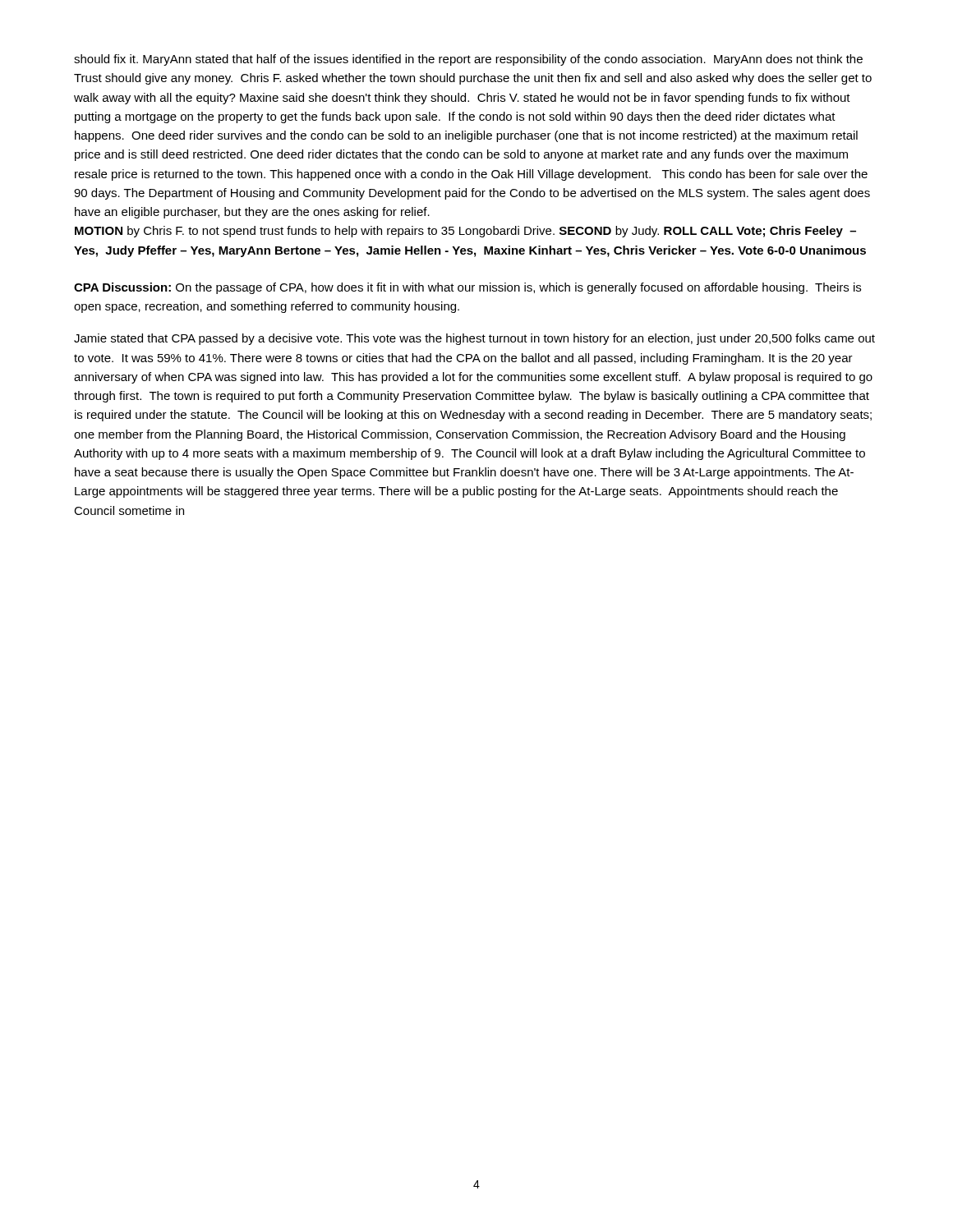Find the block on this page that starts "Jamie stated that CPA passed"
The height and width of the screenshot is (1232, 953).
pos(474,424)
